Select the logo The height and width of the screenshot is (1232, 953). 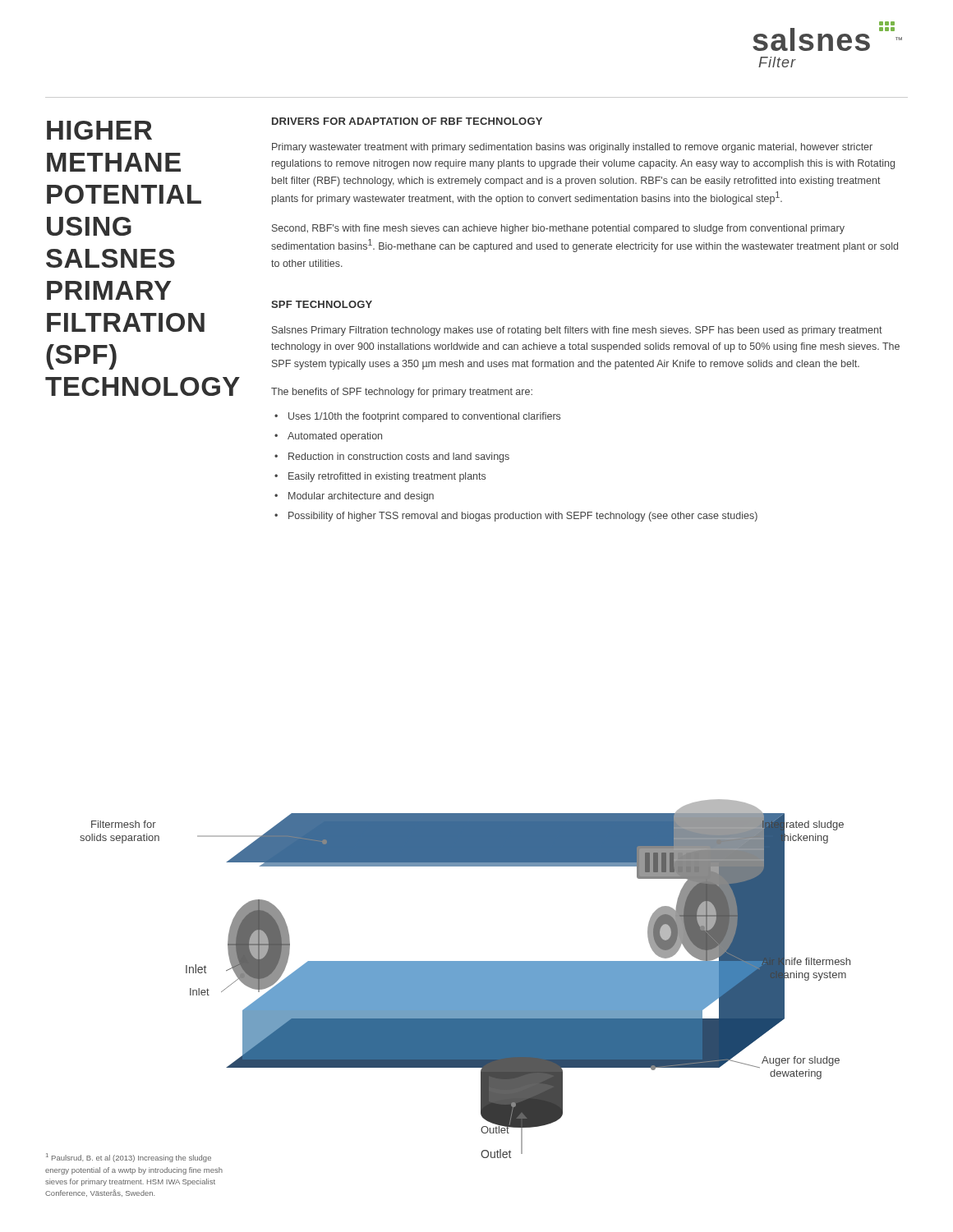point(830,47)
